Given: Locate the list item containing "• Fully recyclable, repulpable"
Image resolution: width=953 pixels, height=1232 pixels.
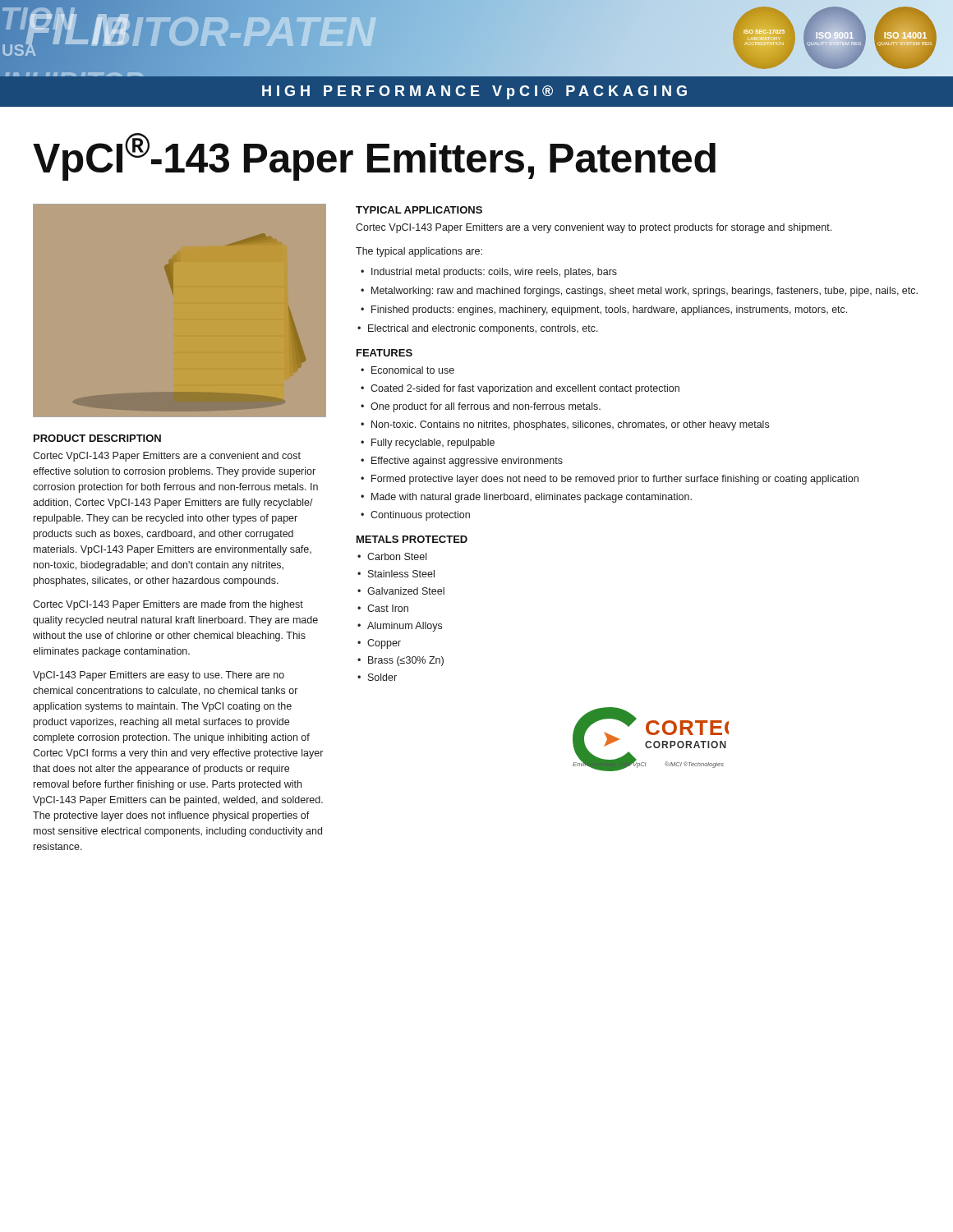Looking at the screenshot, I should pos(428,443).
